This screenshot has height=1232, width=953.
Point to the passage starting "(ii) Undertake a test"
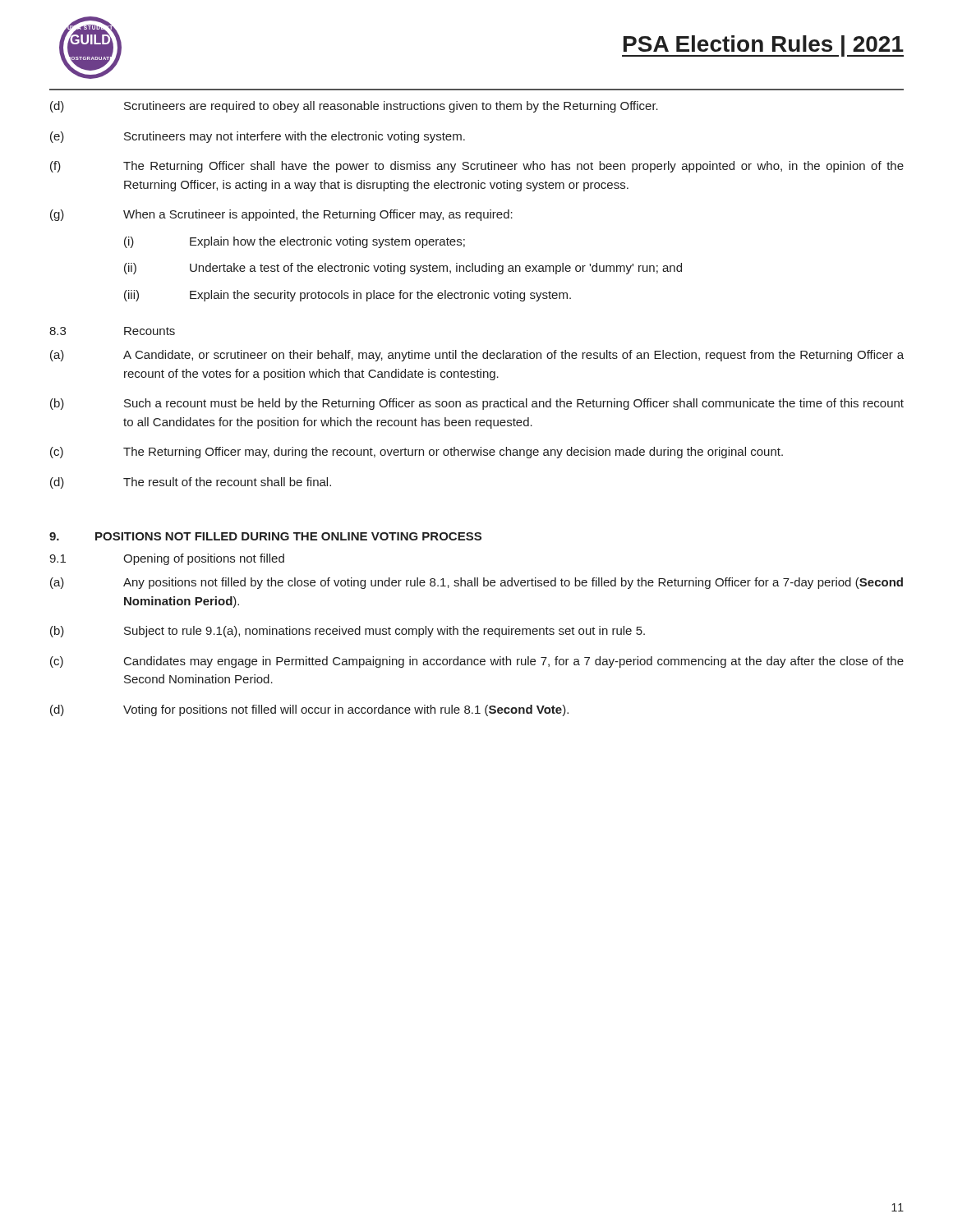point(513,268)
